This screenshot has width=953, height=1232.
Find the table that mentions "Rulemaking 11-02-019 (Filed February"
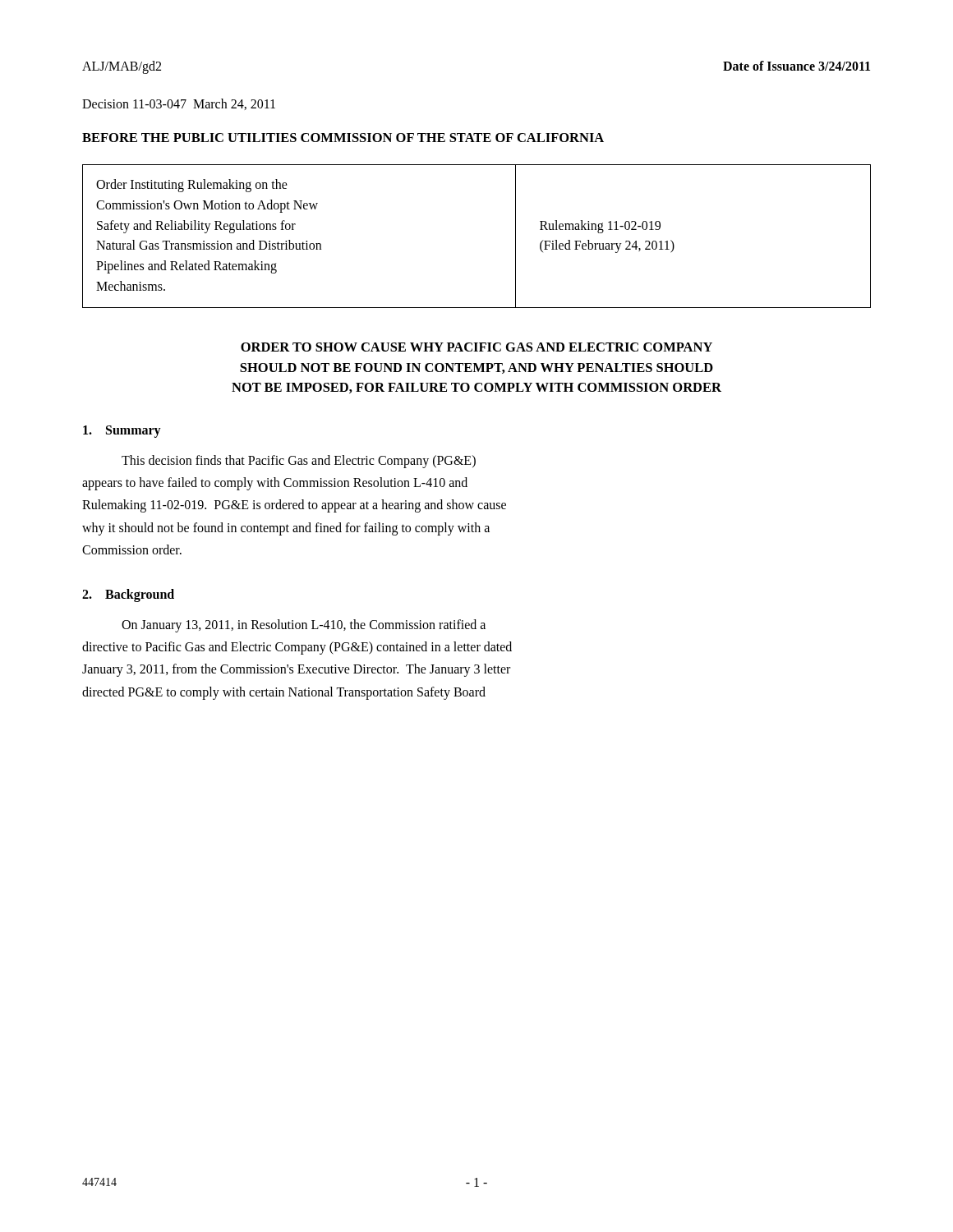pyautogui.click(x=476, y=236)
